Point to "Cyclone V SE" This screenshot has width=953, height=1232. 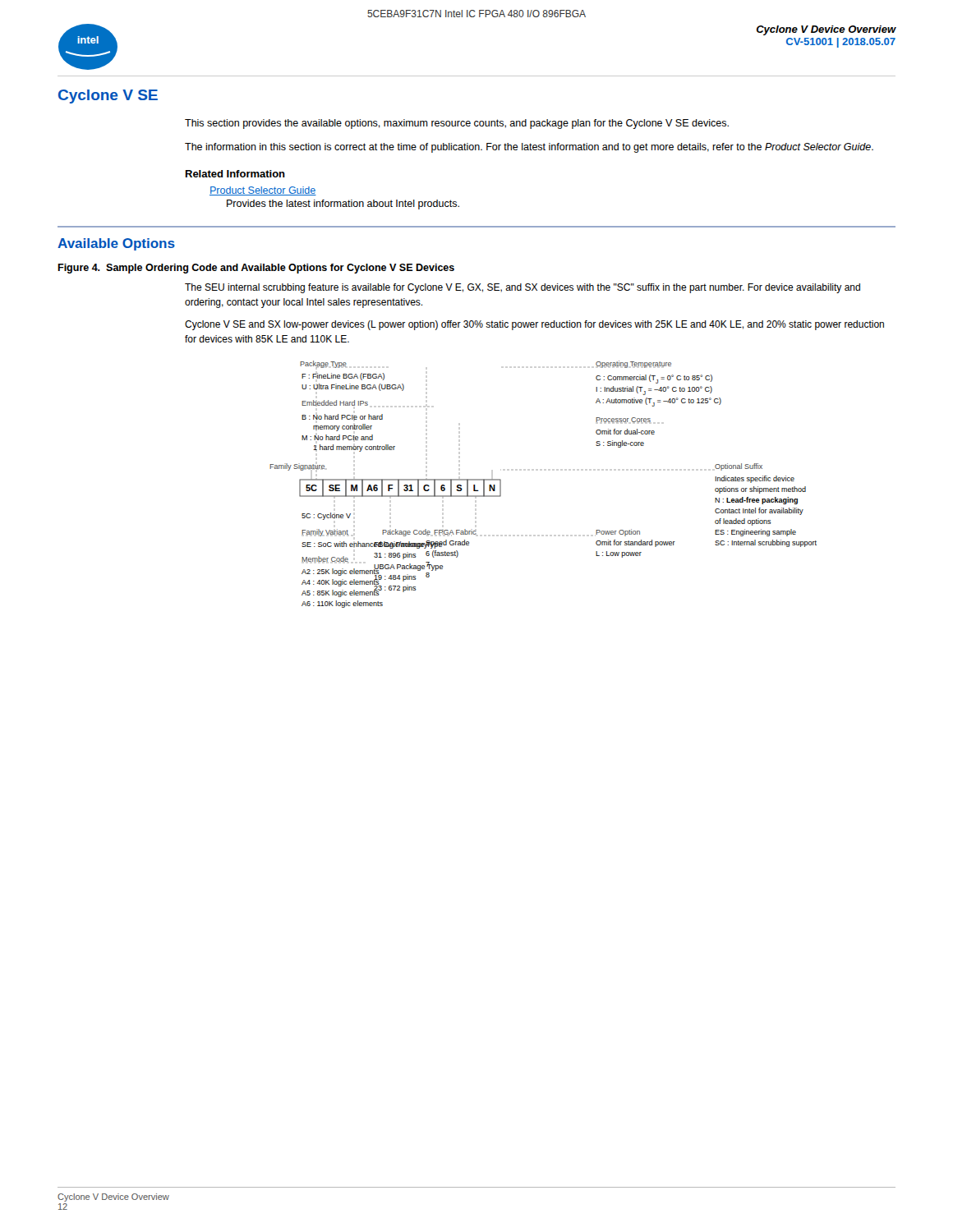click(x=108, y=95)
